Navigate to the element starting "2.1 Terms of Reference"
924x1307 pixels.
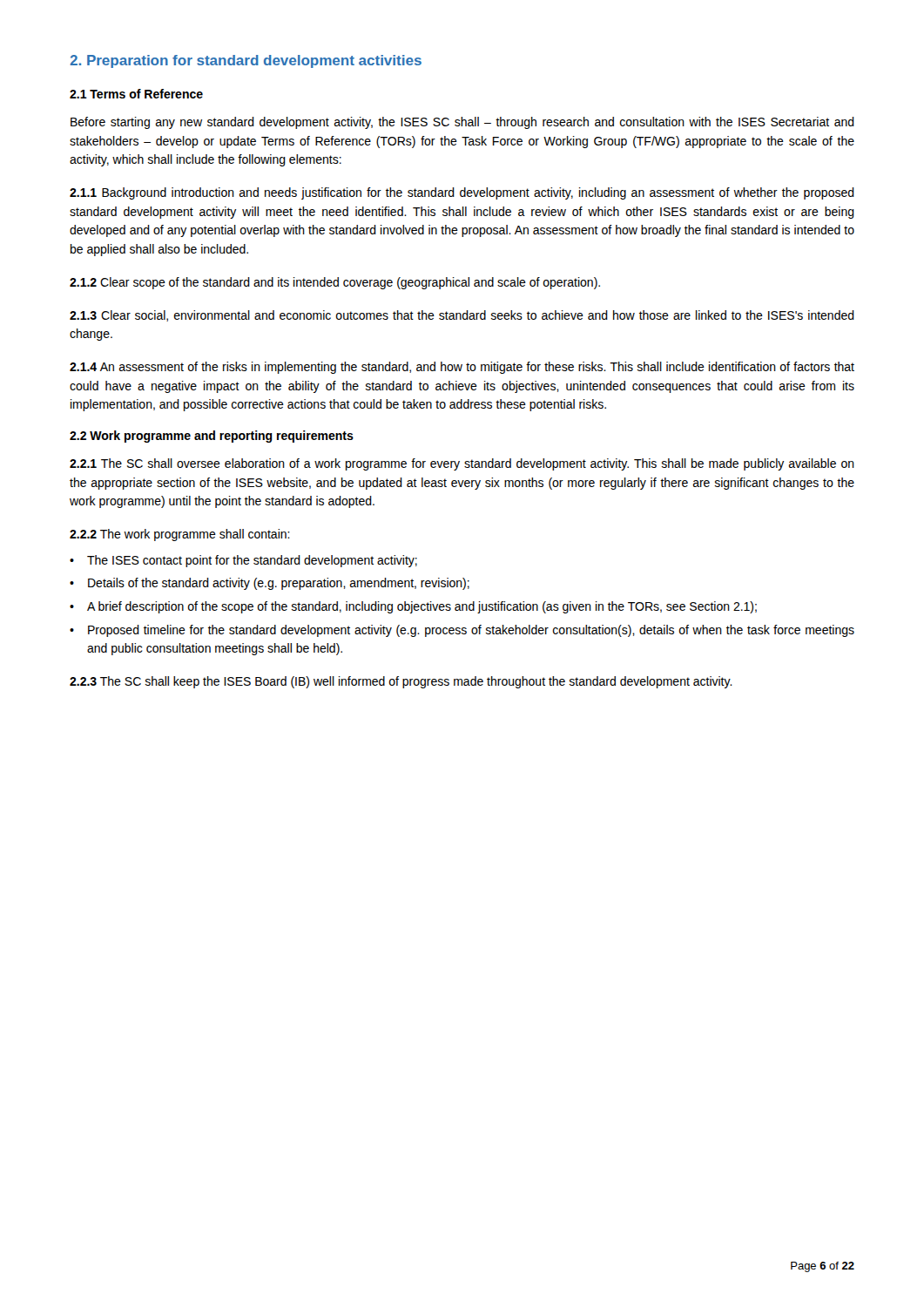[x=136, y=94]
